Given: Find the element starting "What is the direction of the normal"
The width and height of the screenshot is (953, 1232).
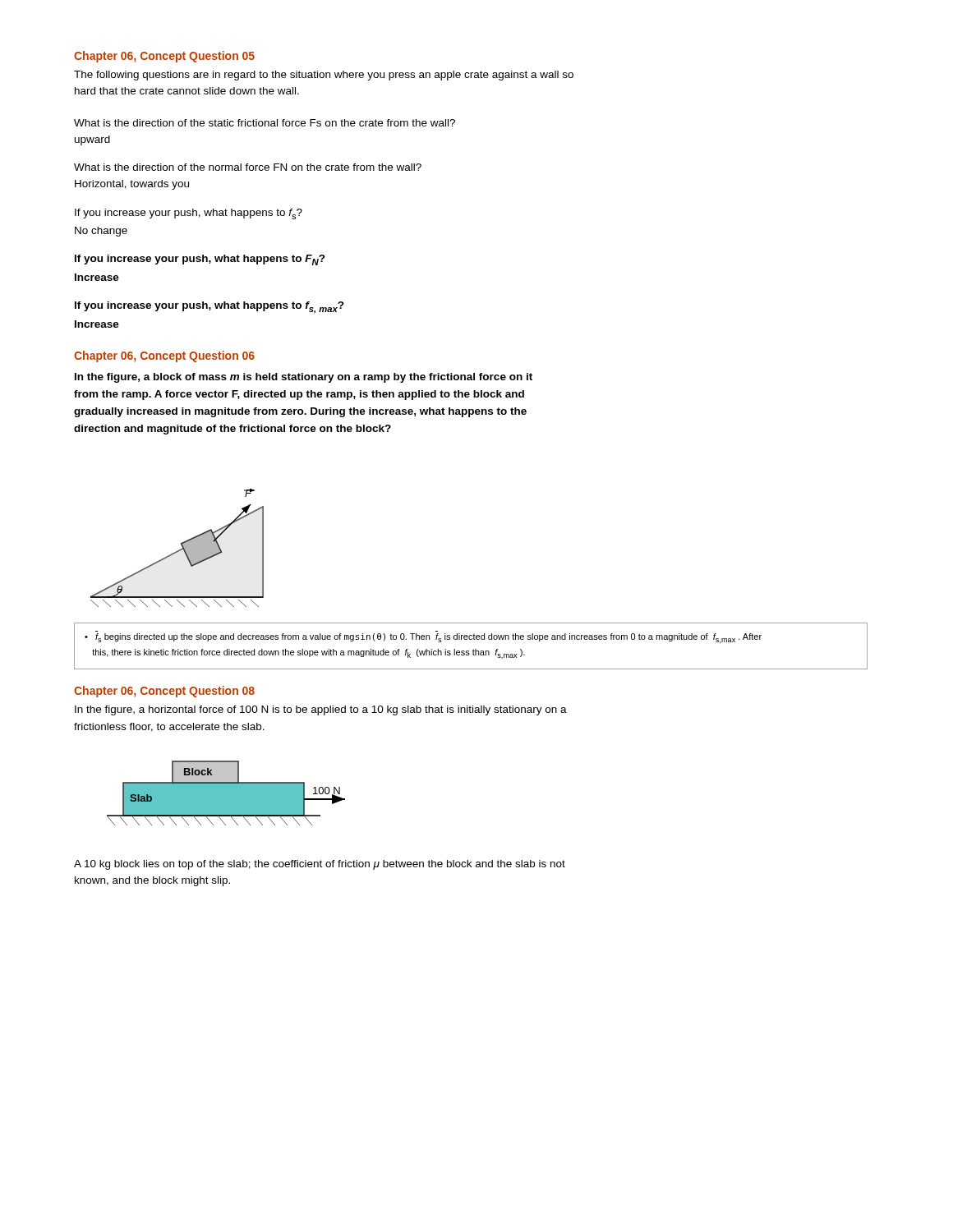Looking at the screenshot, I should [248, 175].
